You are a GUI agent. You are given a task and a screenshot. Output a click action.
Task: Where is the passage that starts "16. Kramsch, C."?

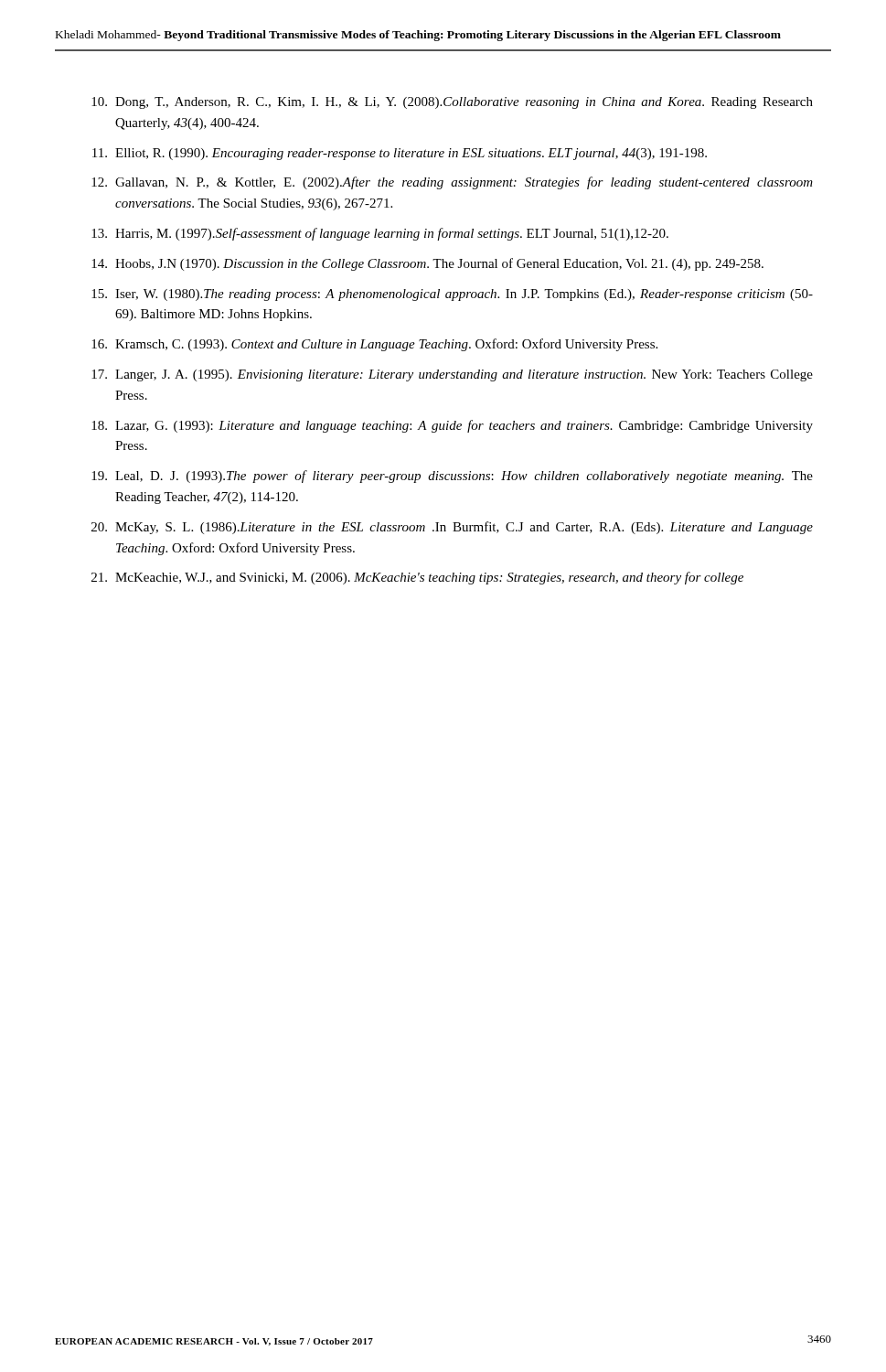443,344
